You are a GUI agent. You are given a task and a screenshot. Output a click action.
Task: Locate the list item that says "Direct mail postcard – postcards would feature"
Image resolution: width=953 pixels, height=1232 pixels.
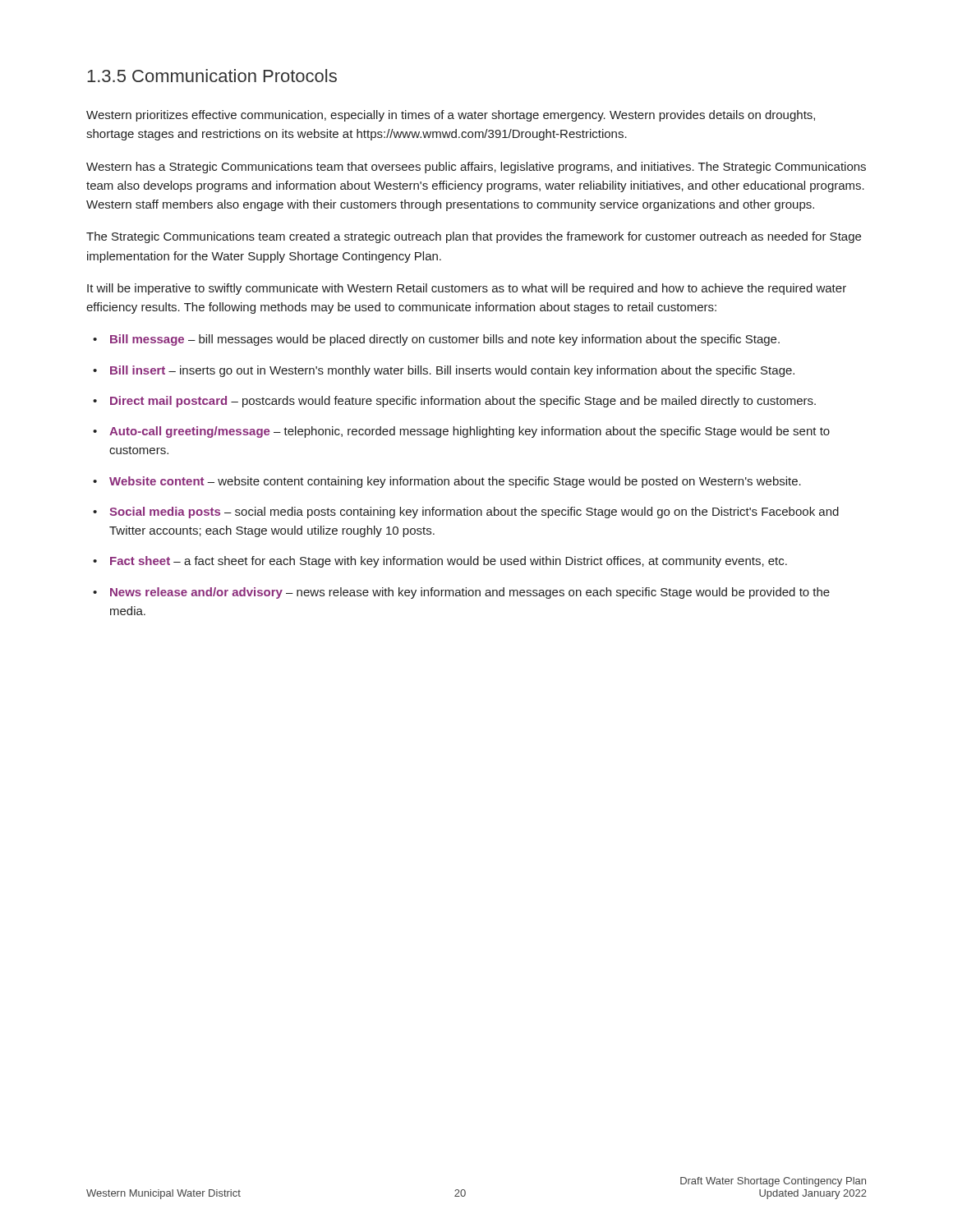tap(463, 400)
